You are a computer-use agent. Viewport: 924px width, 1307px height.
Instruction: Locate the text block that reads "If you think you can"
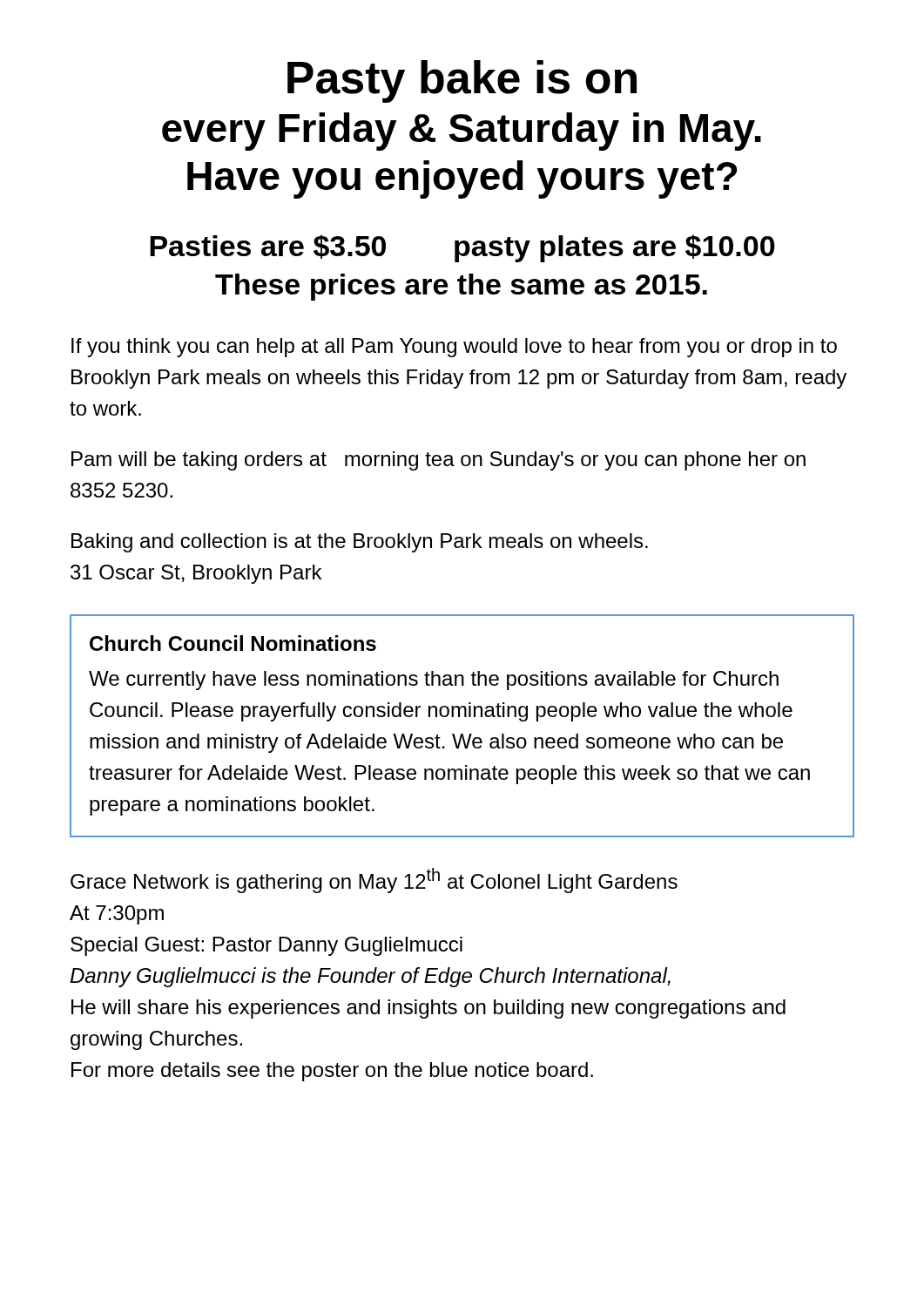458,376
